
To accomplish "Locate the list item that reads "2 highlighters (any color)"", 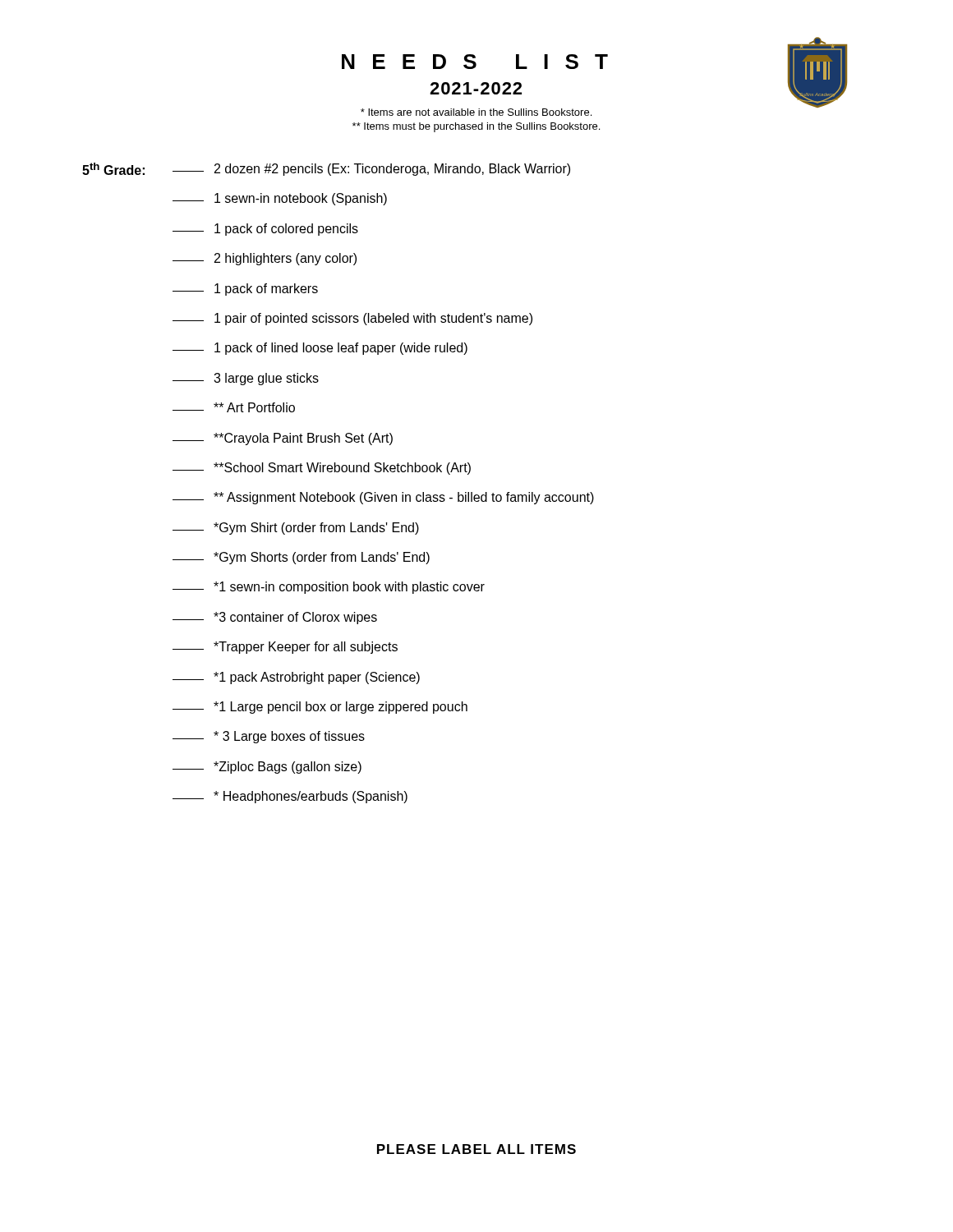I will click(x=265, y=259).
